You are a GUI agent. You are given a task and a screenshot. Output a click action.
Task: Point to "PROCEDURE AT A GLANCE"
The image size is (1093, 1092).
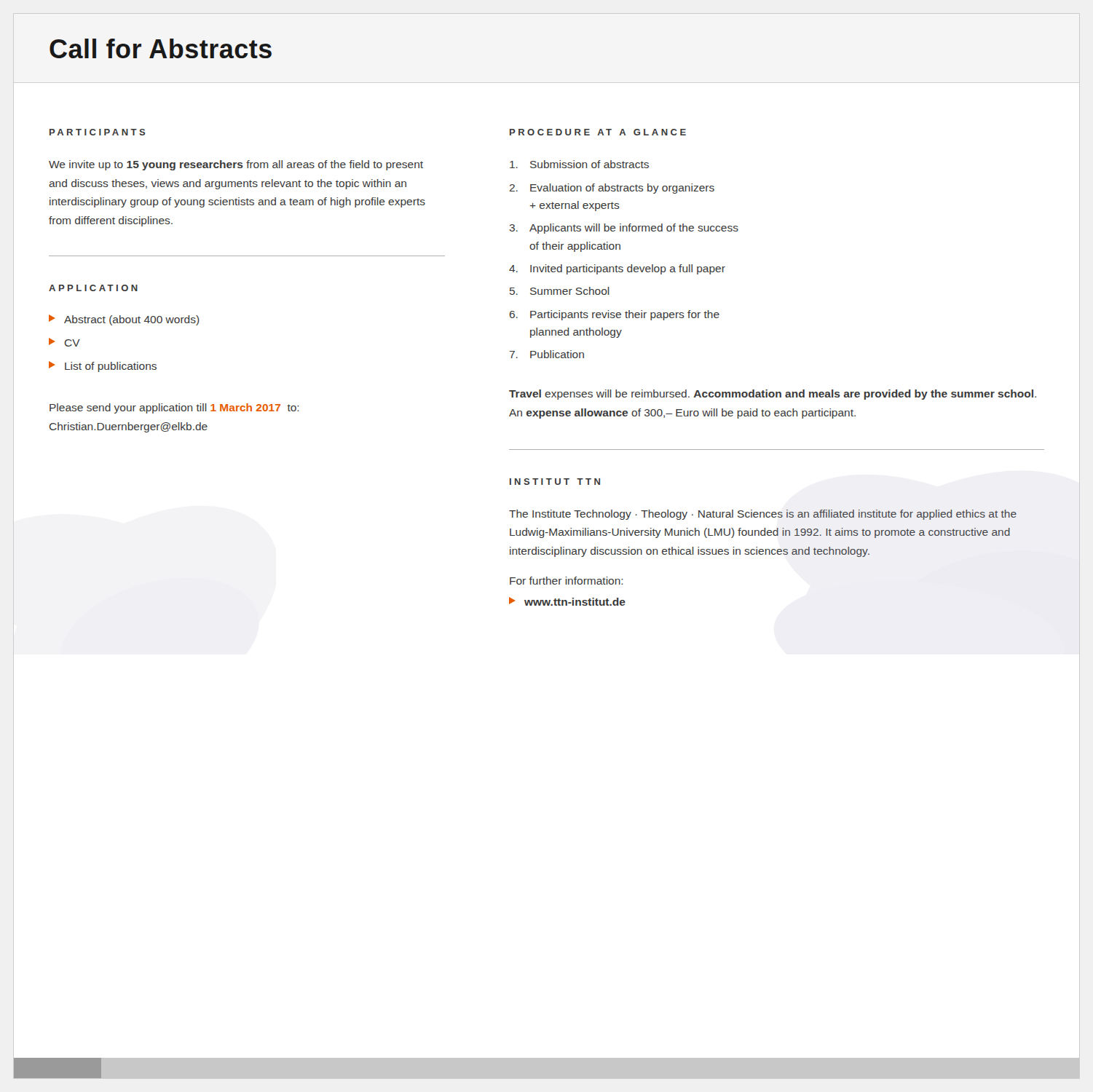tap(598, 132)
